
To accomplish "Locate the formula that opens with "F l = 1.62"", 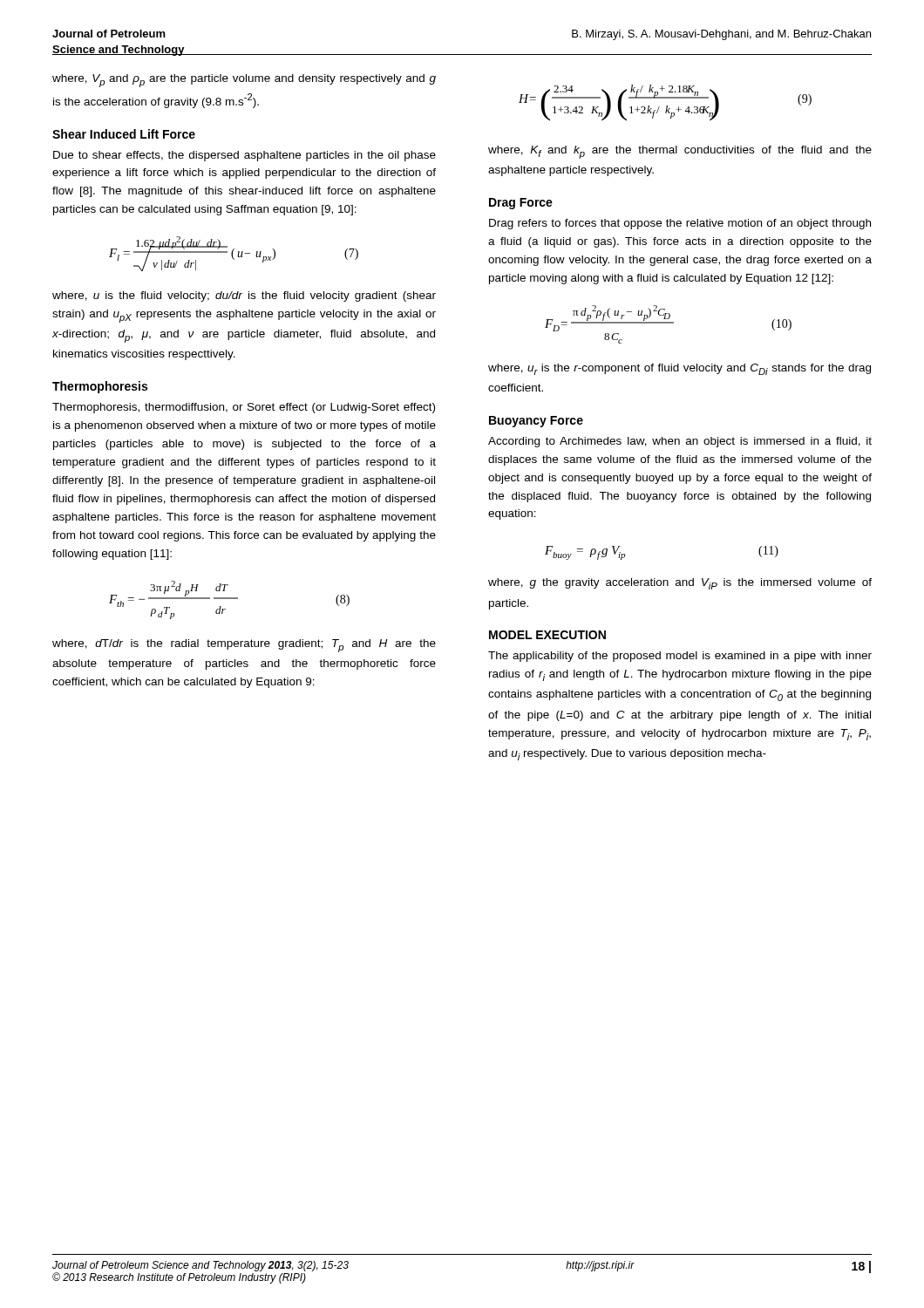I will pyautogui.click(x=244, y=253).
